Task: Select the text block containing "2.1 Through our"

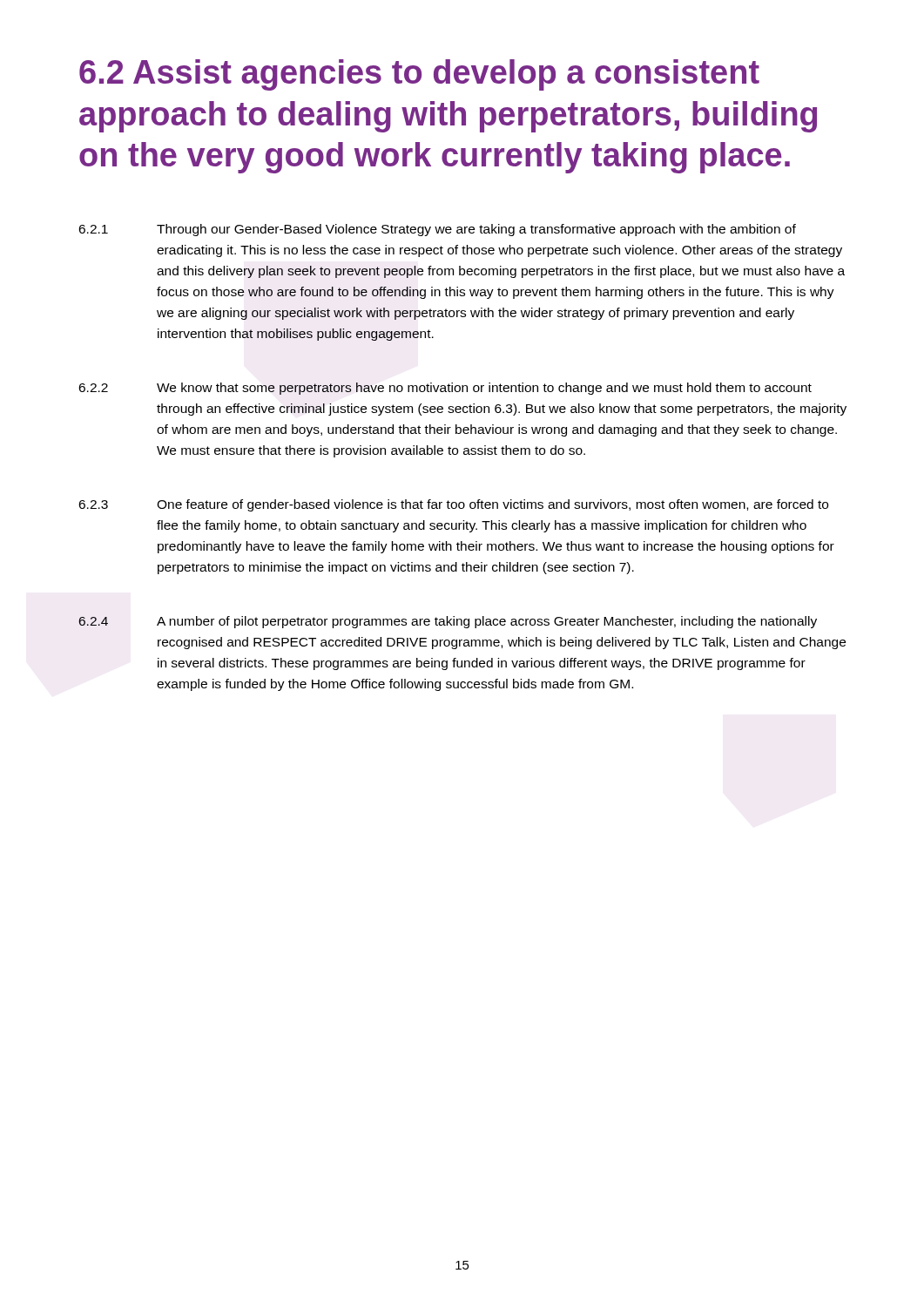Action: [x=466, y=281]
